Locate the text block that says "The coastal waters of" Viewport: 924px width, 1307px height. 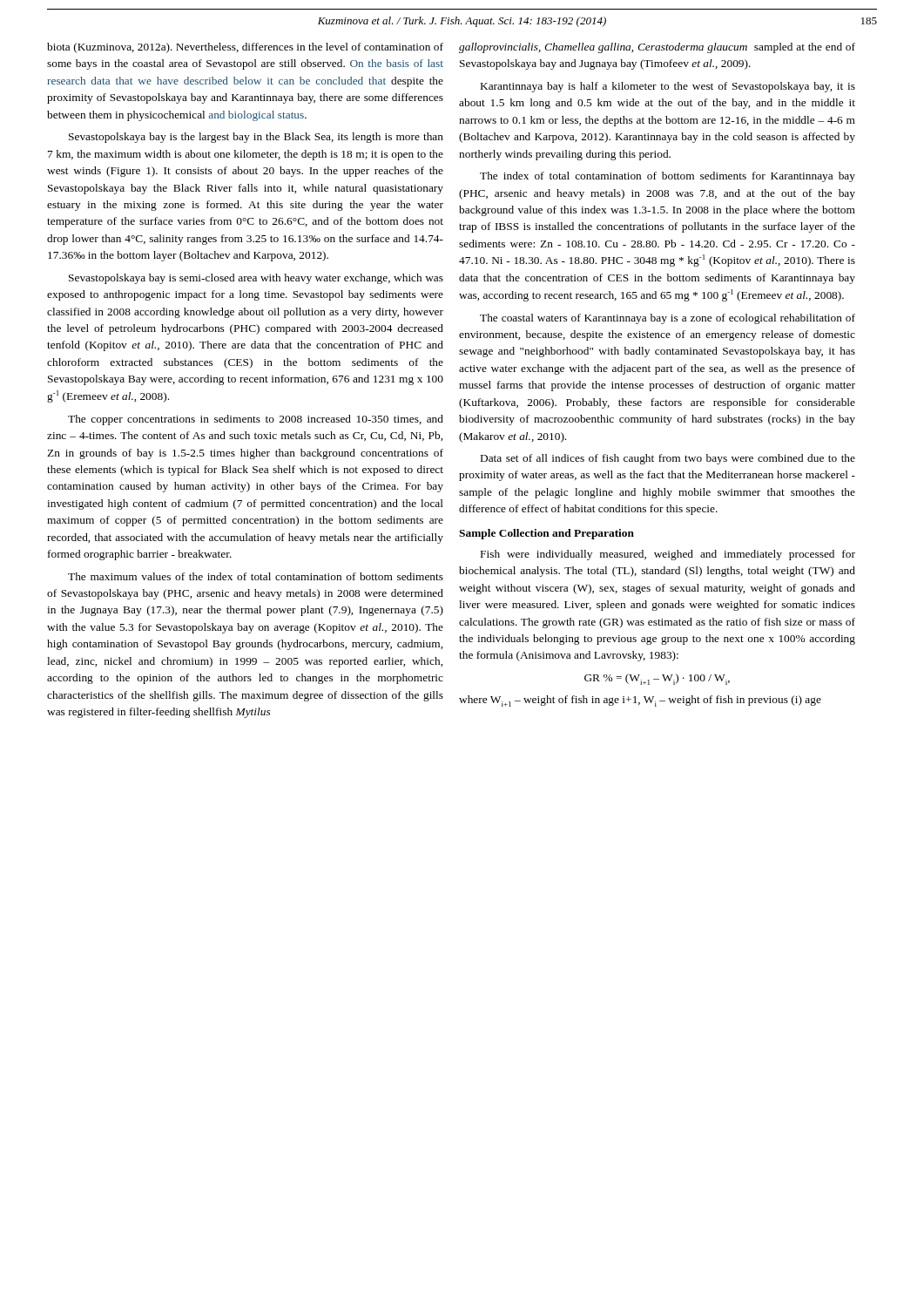657,377
